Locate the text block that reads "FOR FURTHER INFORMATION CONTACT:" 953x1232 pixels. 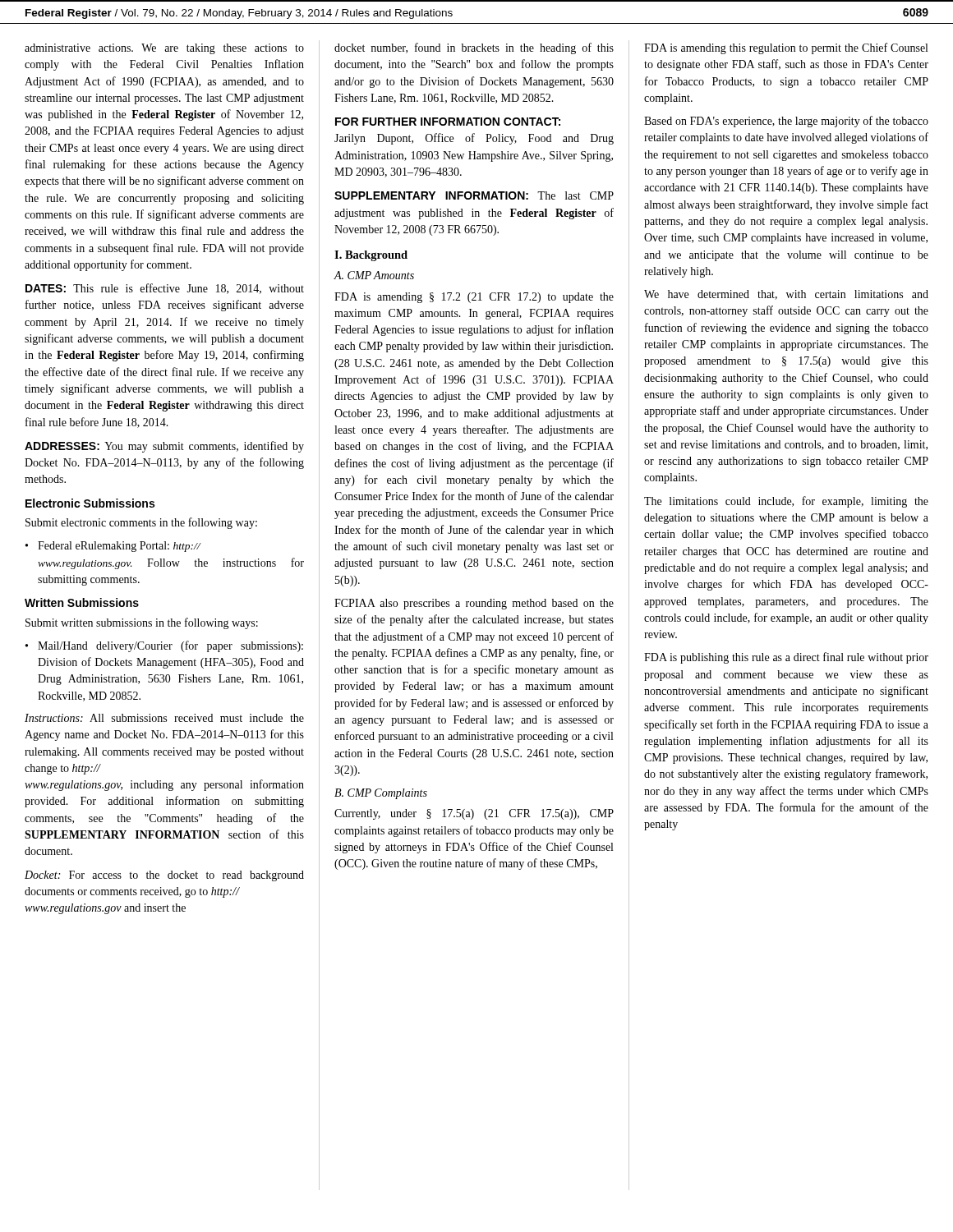tap(474, 147)
